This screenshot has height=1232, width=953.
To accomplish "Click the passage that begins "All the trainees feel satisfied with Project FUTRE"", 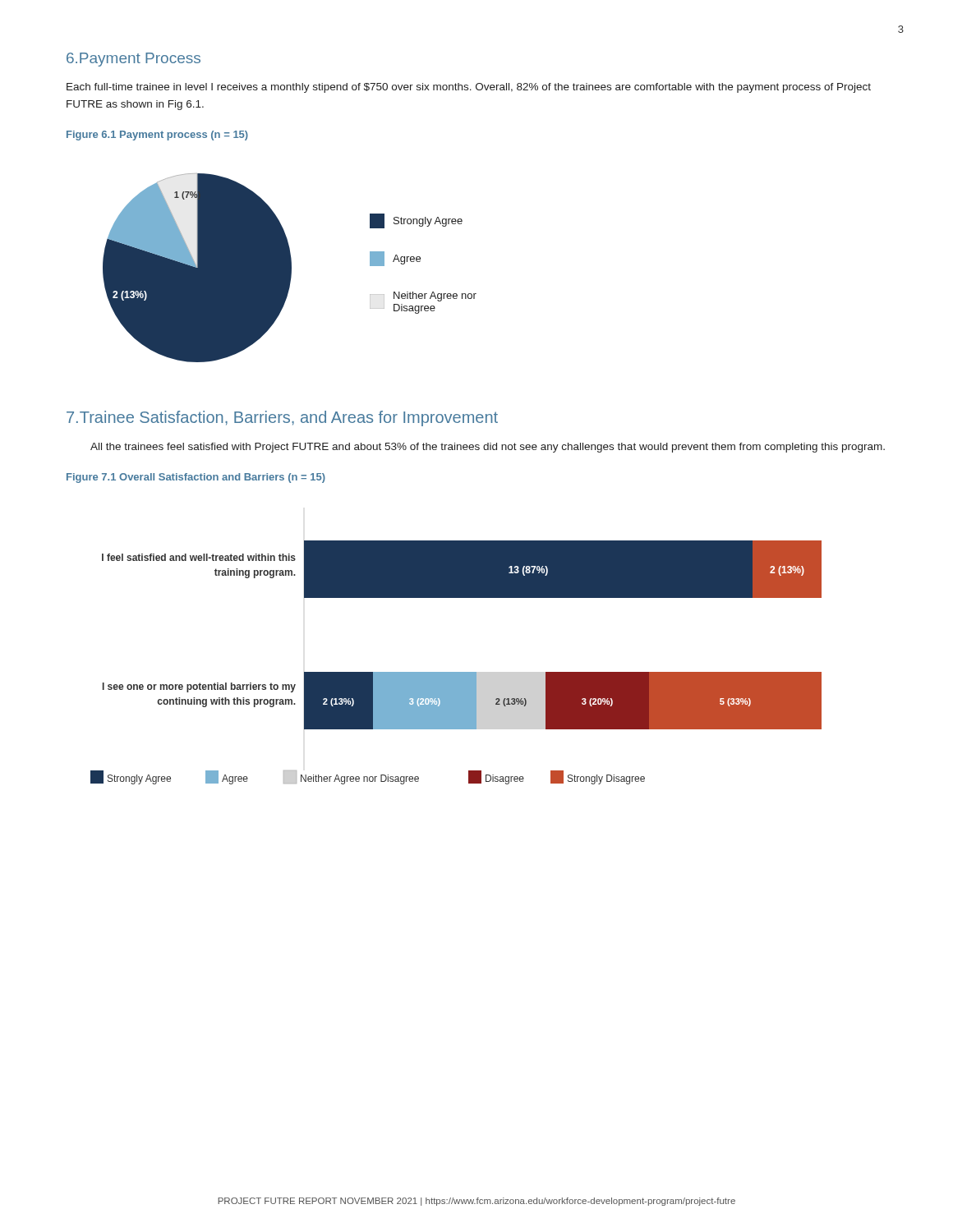I will (488, 446).
